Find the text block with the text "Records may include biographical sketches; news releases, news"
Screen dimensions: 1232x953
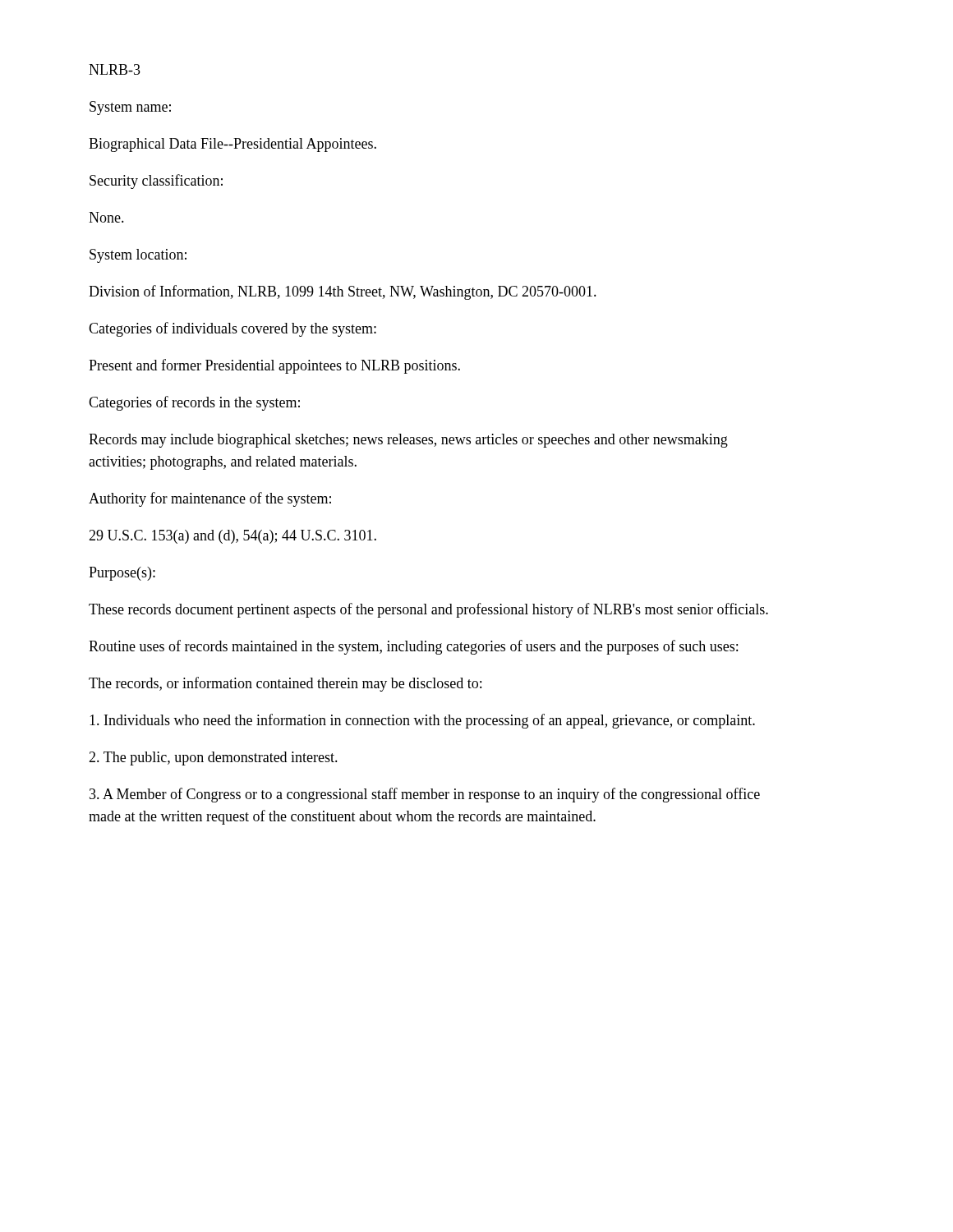pyautogui.click(x=408, y=450)
